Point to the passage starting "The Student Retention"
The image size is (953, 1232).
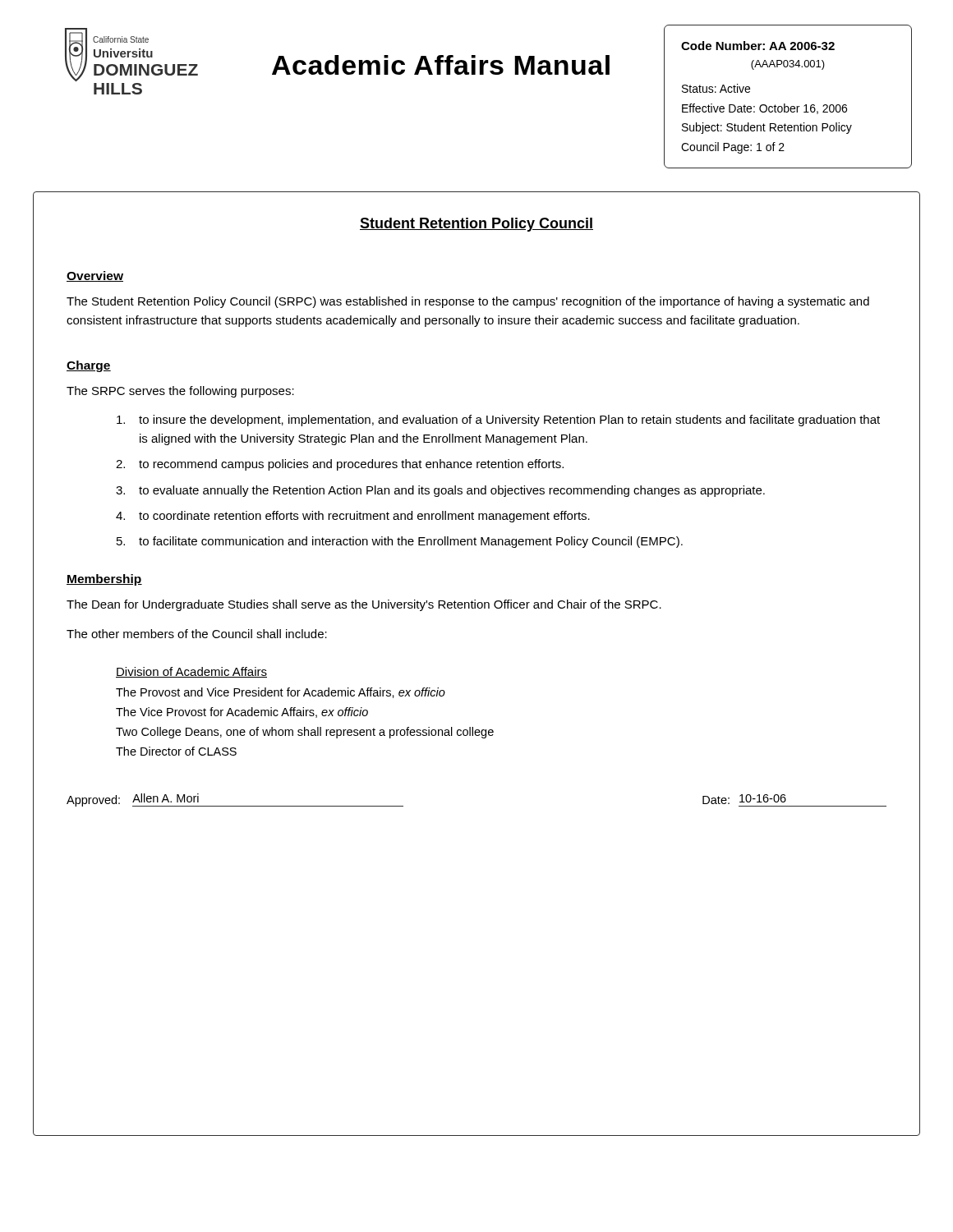pyautogui.click(x=468, y=311)
